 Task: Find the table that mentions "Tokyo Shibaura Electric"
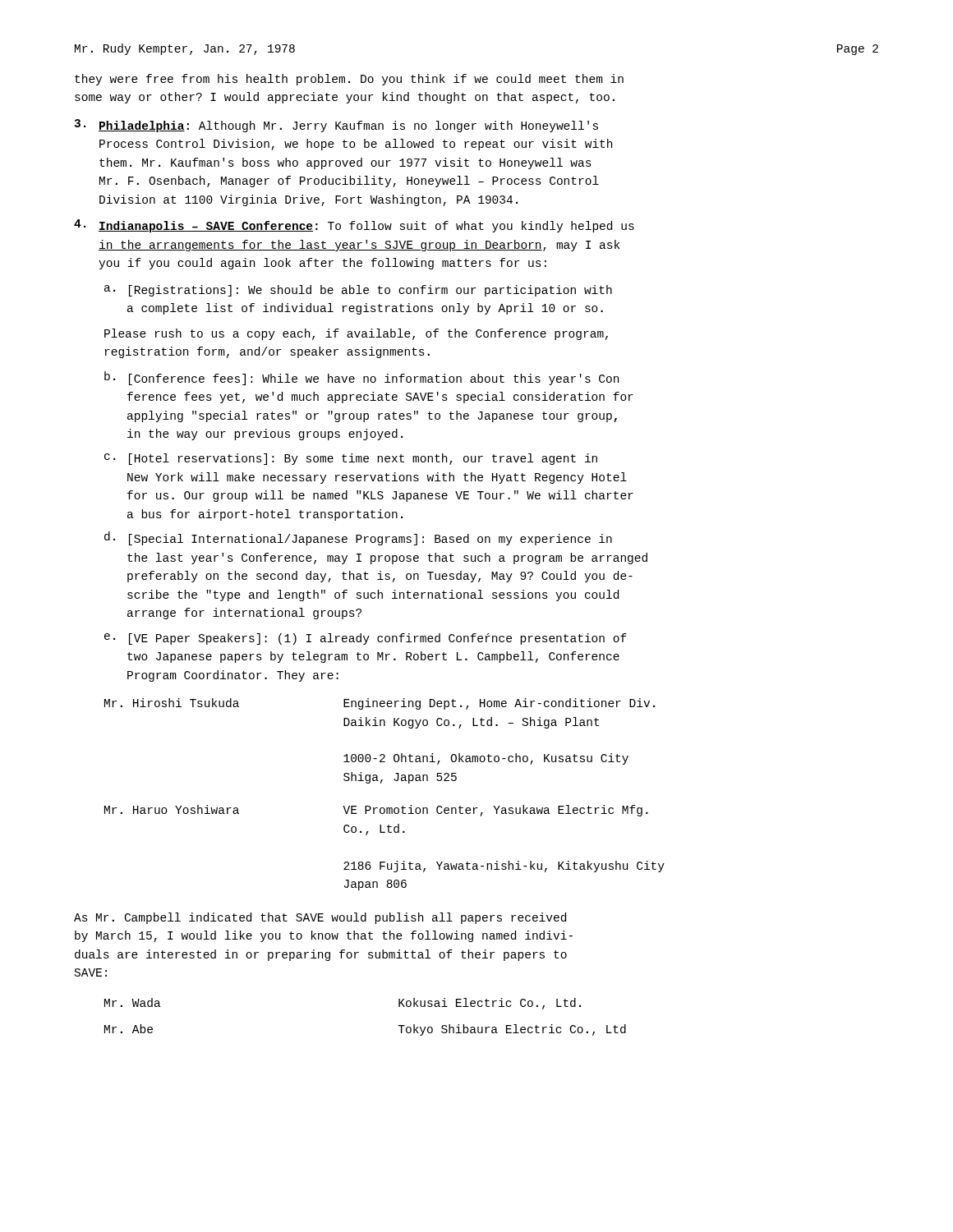tap(476, 1019)
